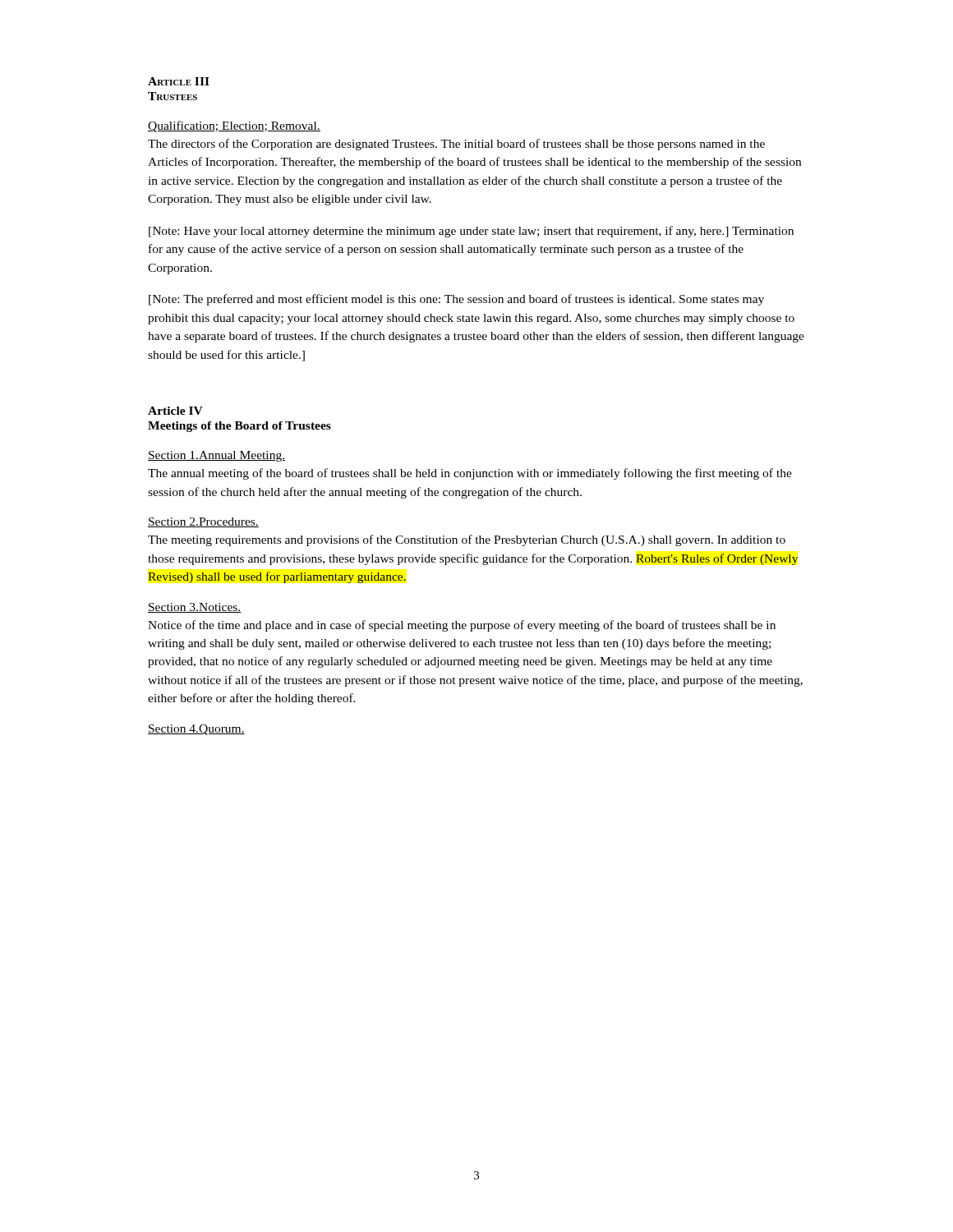Find the block on this page that starts "[Note: Have your local attorney determine the minimum"
This screenshot has width=953, height=1232.
[476, 249]
